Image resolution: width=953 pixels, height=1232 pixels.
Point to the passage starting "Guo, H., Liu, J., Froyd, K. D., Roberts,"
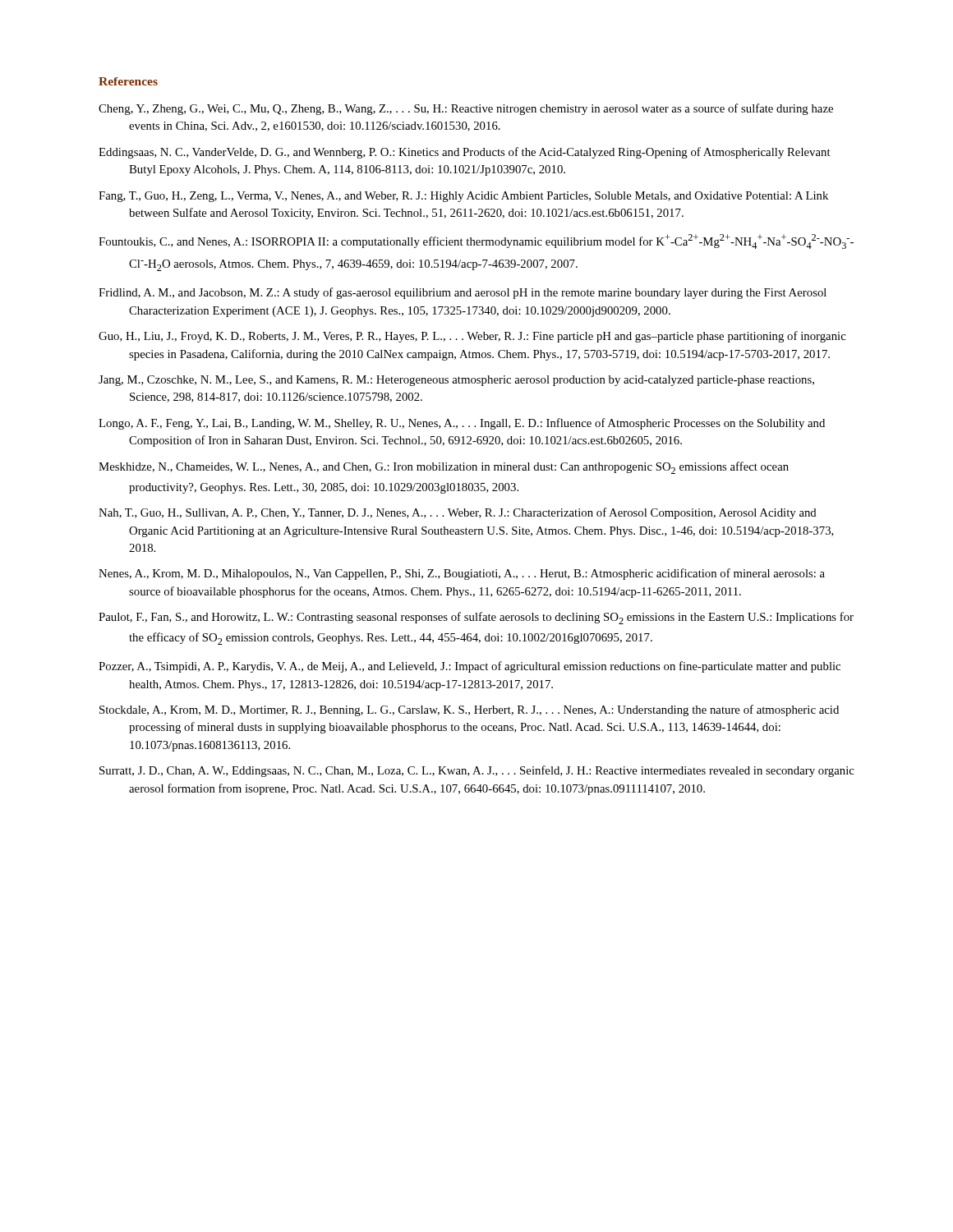(x=472, y=345)
